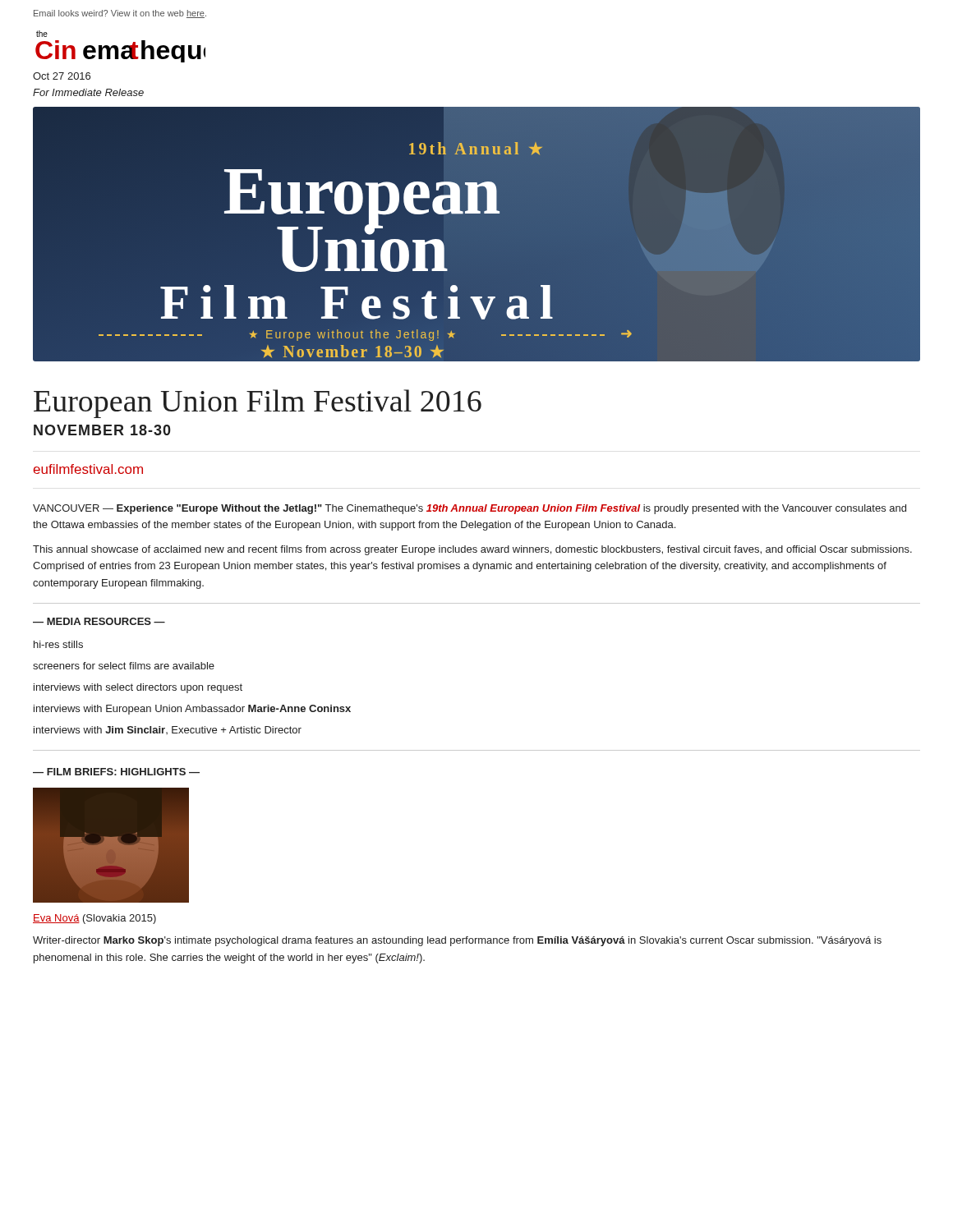Locate the text block starting "This annual showcase of acclaimed new"

click(473, 566)
